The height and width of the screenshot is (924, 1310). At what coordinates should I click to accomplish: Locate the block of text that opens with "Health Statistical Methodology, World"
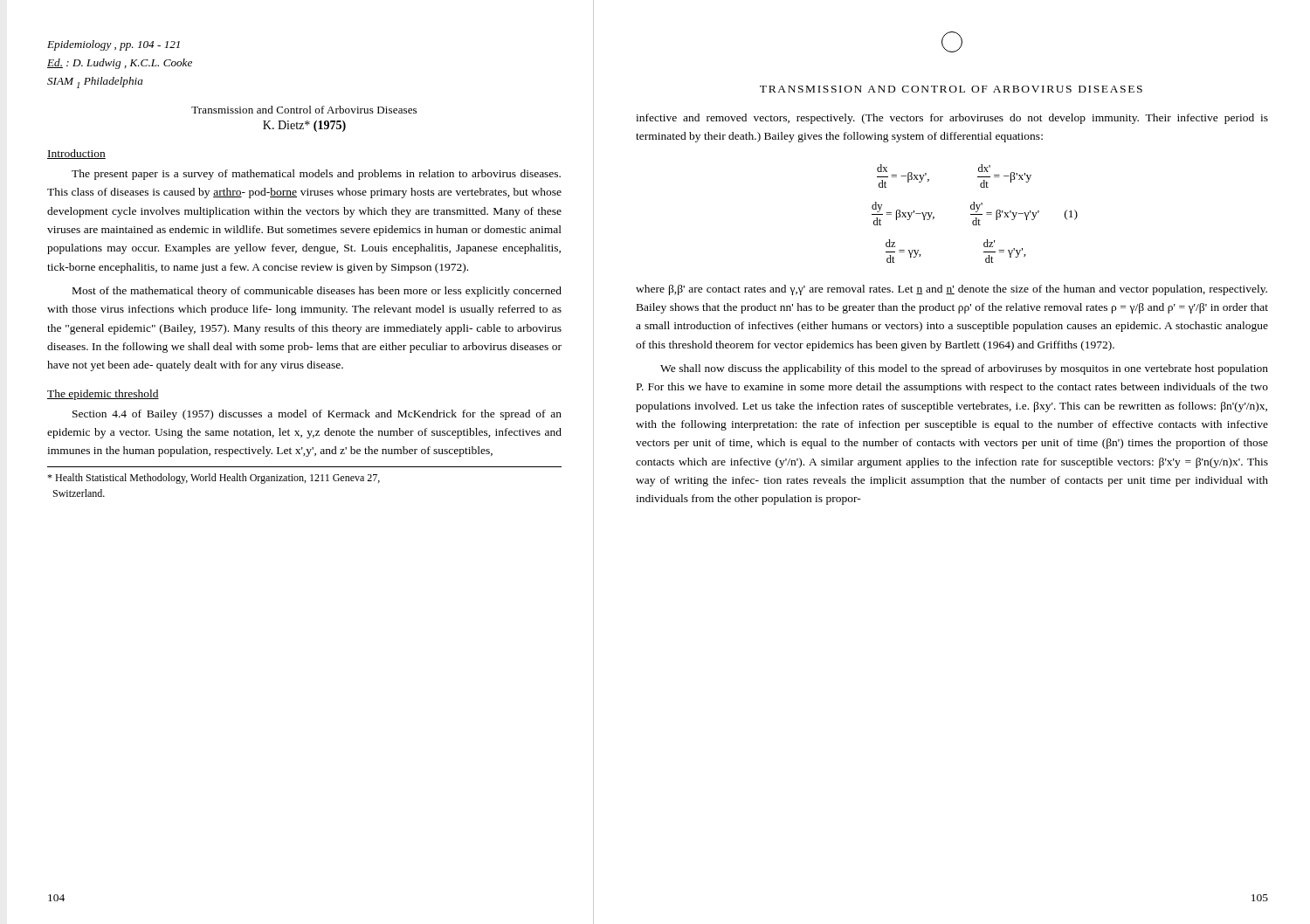[x=214, y=486]
